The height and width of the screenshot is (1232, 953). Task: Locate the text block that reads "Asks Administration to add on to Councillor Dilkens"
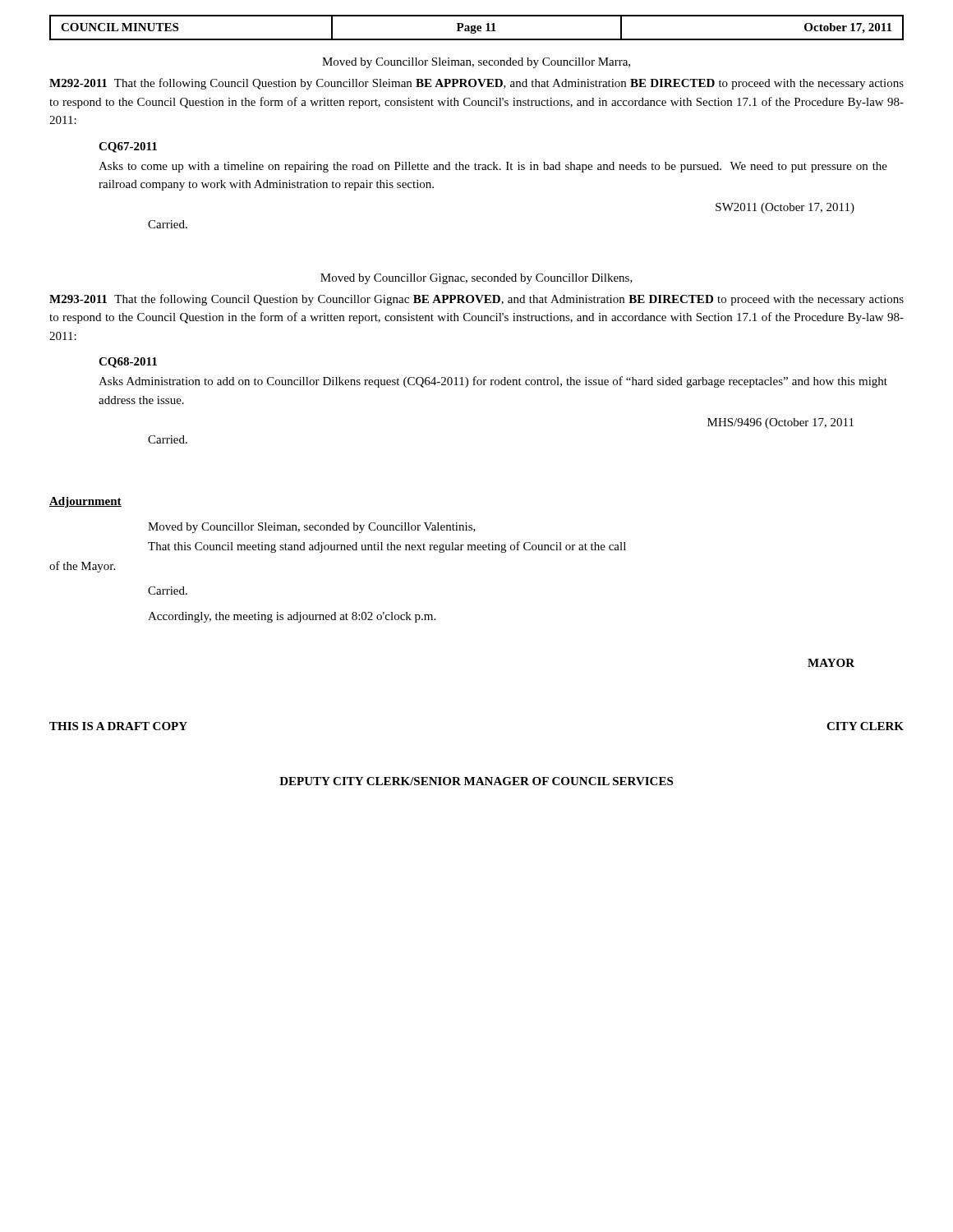tap(493, 390)
